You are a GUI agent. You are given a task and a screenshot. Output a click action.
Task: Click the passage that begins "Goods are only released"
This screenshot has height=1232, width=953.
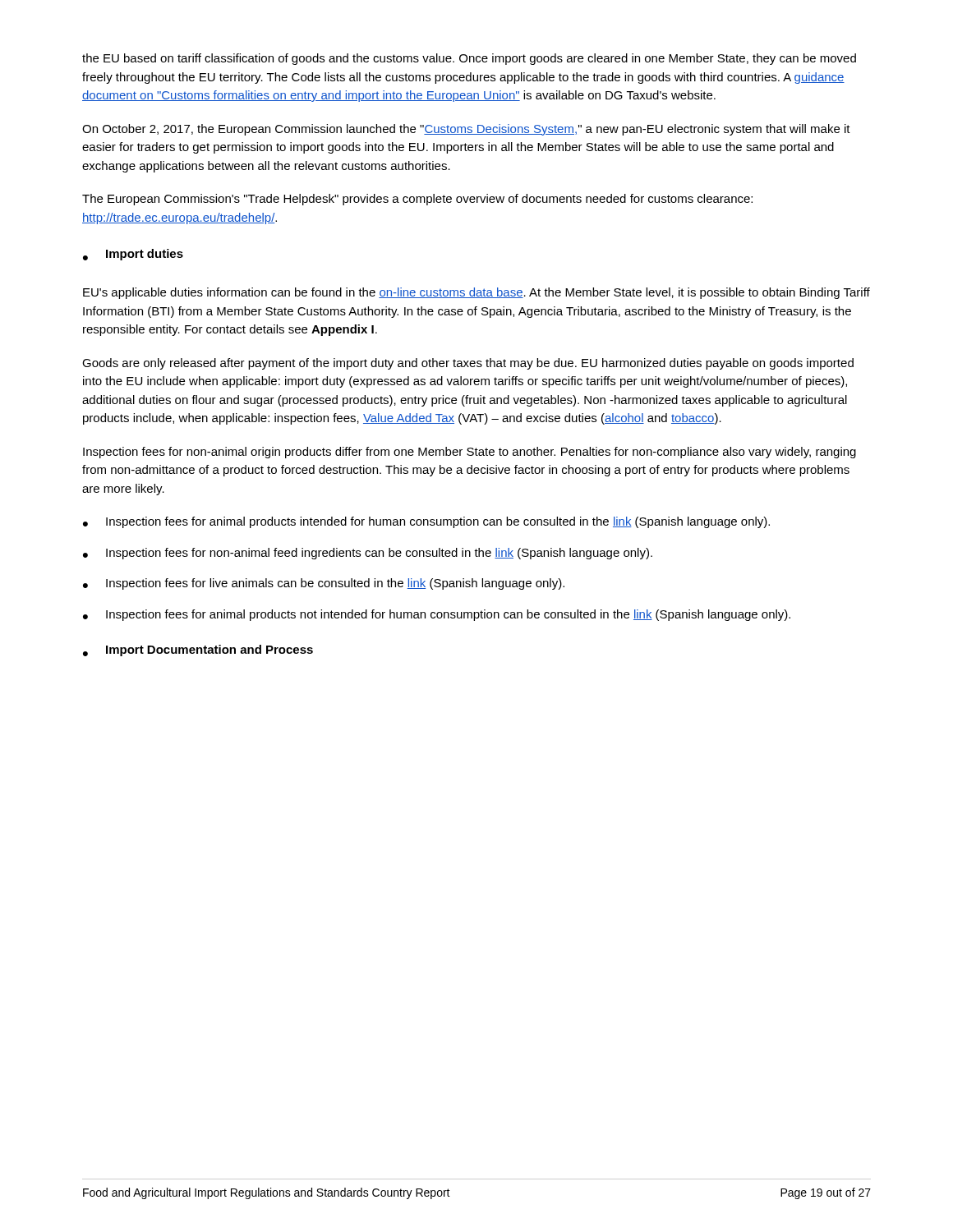468,390
